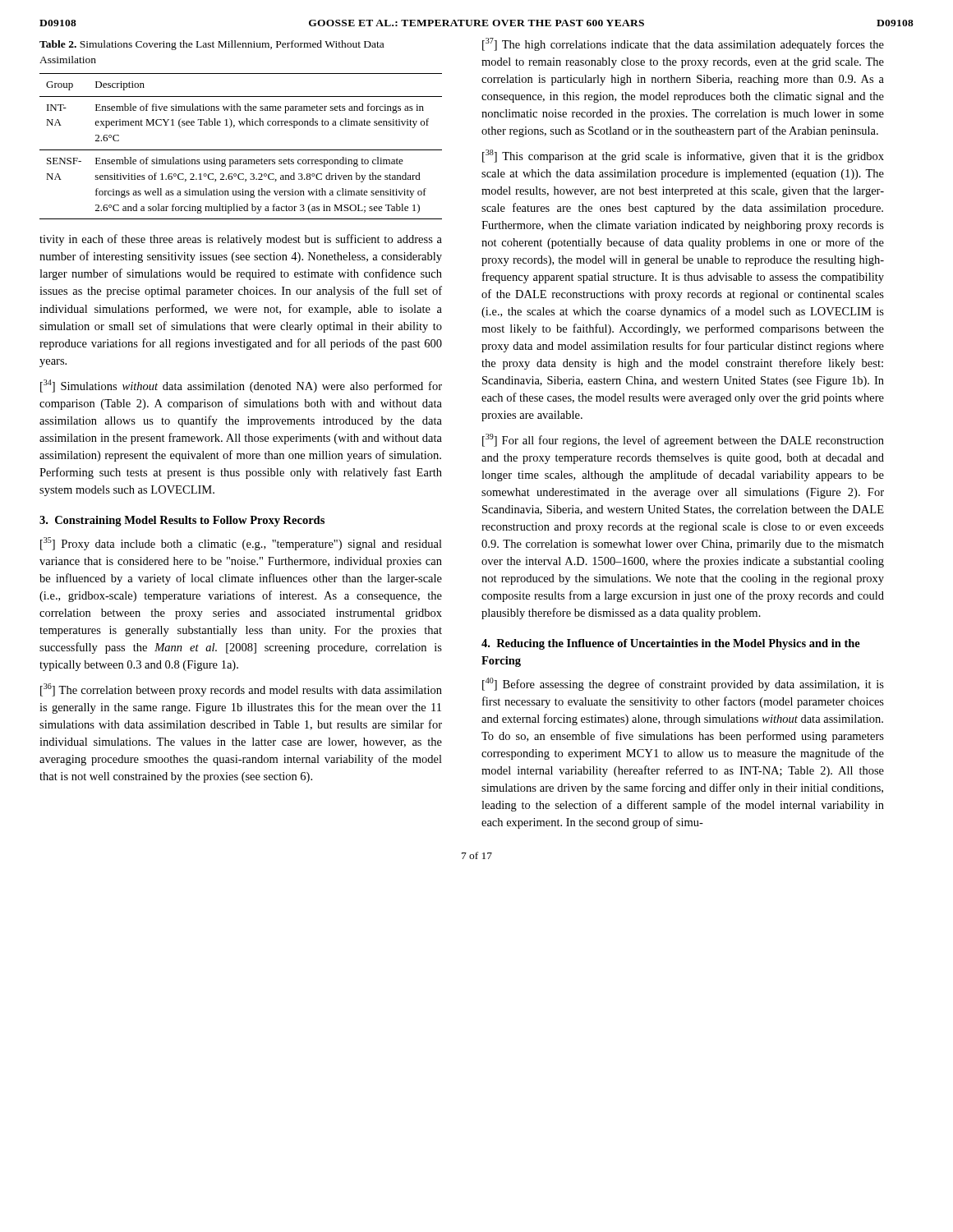Find the block on this page that starts "[39] For all four regions, the"

683,526
